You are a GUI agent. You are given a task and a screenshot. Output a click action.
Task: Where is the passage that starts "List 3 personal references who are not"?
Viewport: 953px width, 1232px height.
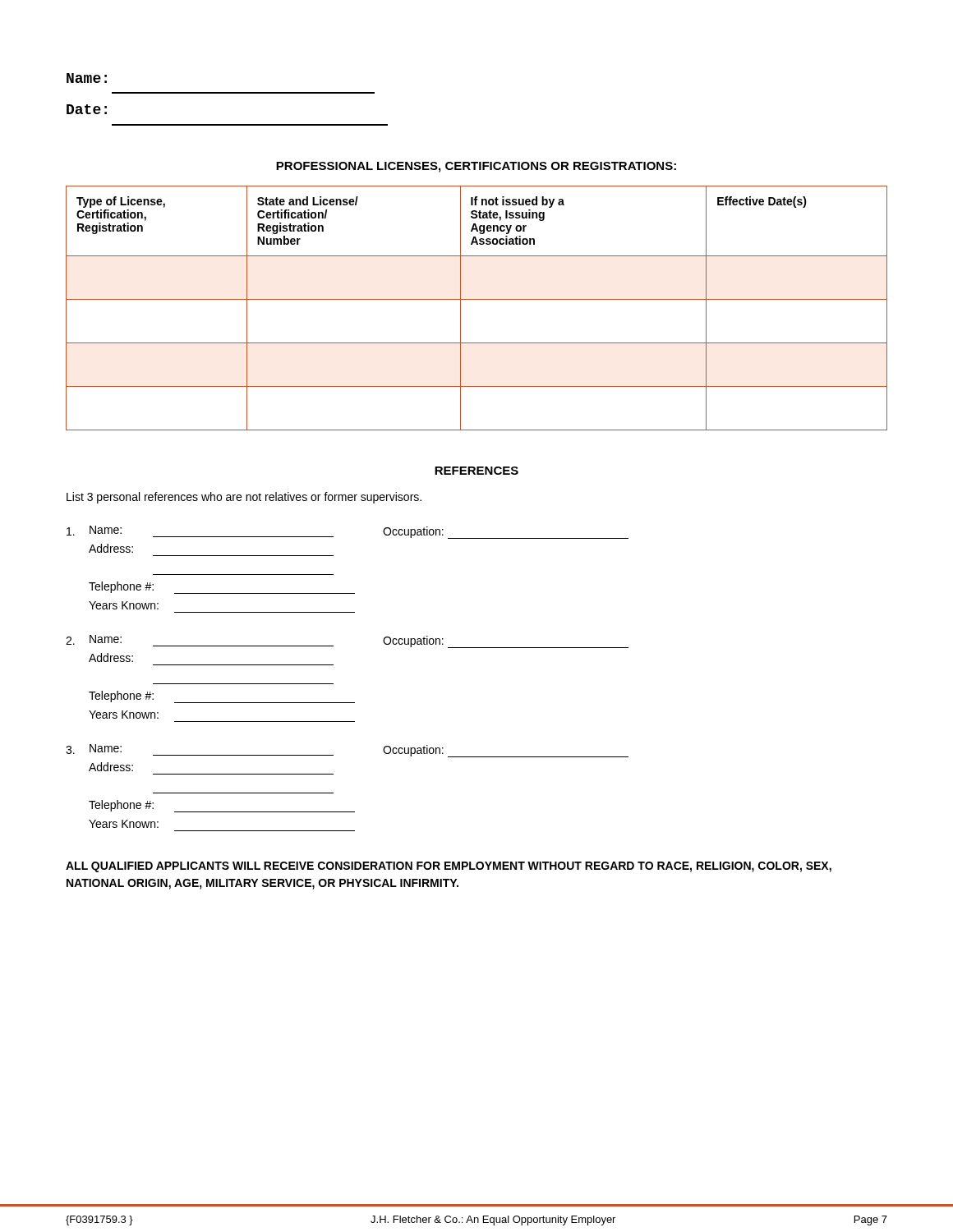tap(244, 497)
